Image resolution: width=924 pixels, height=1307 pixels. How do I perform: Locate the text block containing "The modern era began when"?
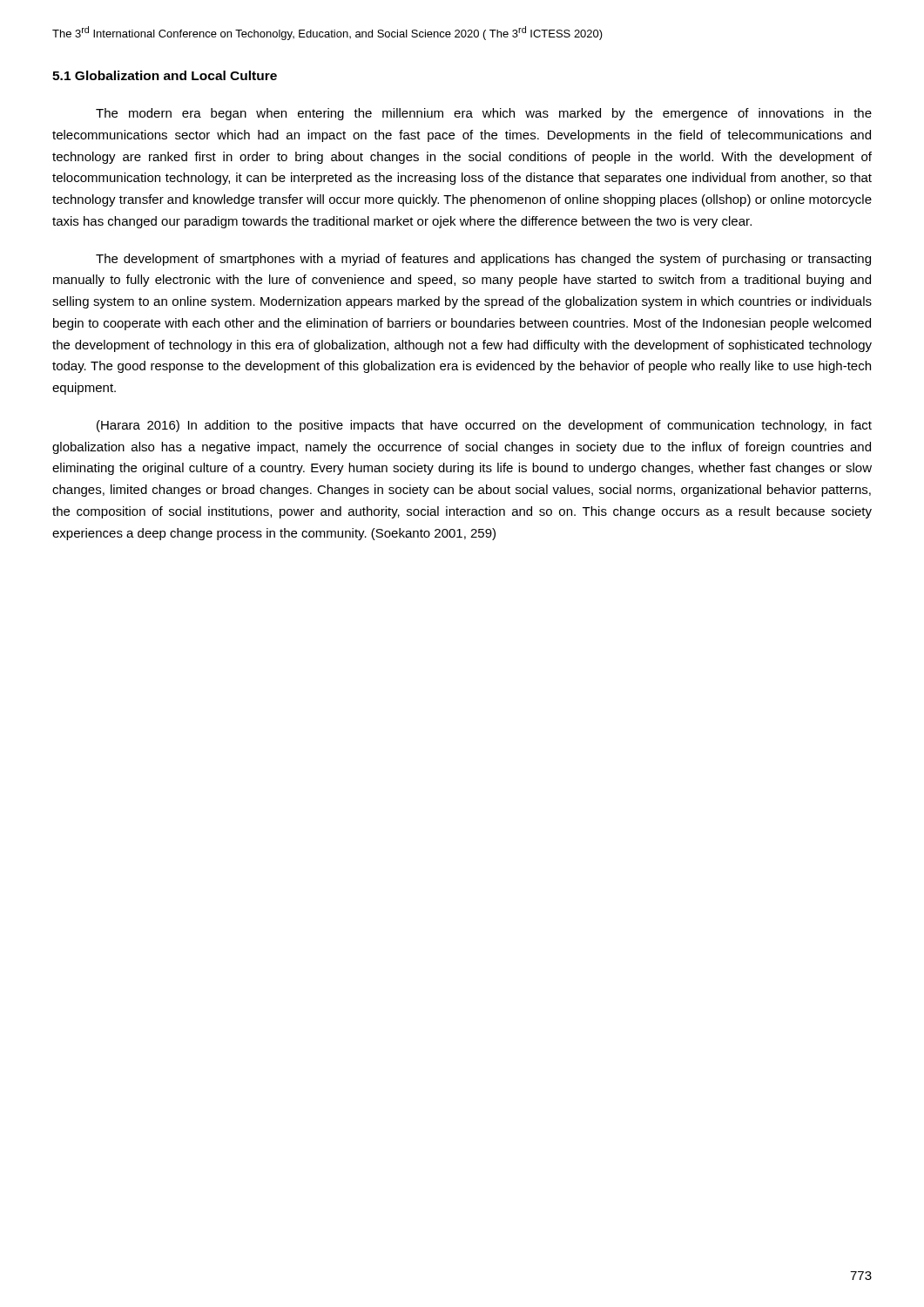(462, 323)
